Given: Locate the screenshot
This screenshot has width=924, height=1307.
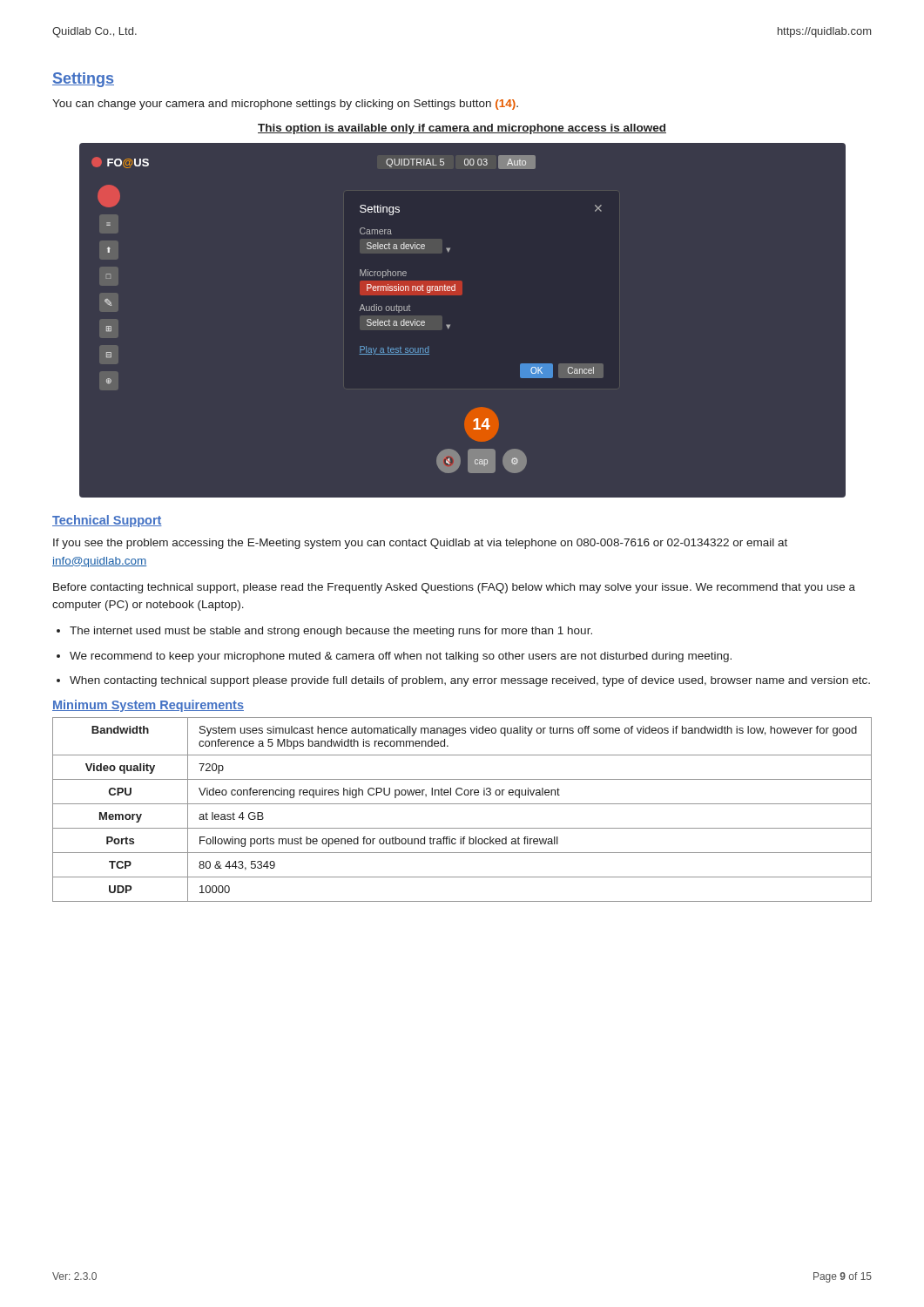Looking at the screenshot, I should 462,320.
